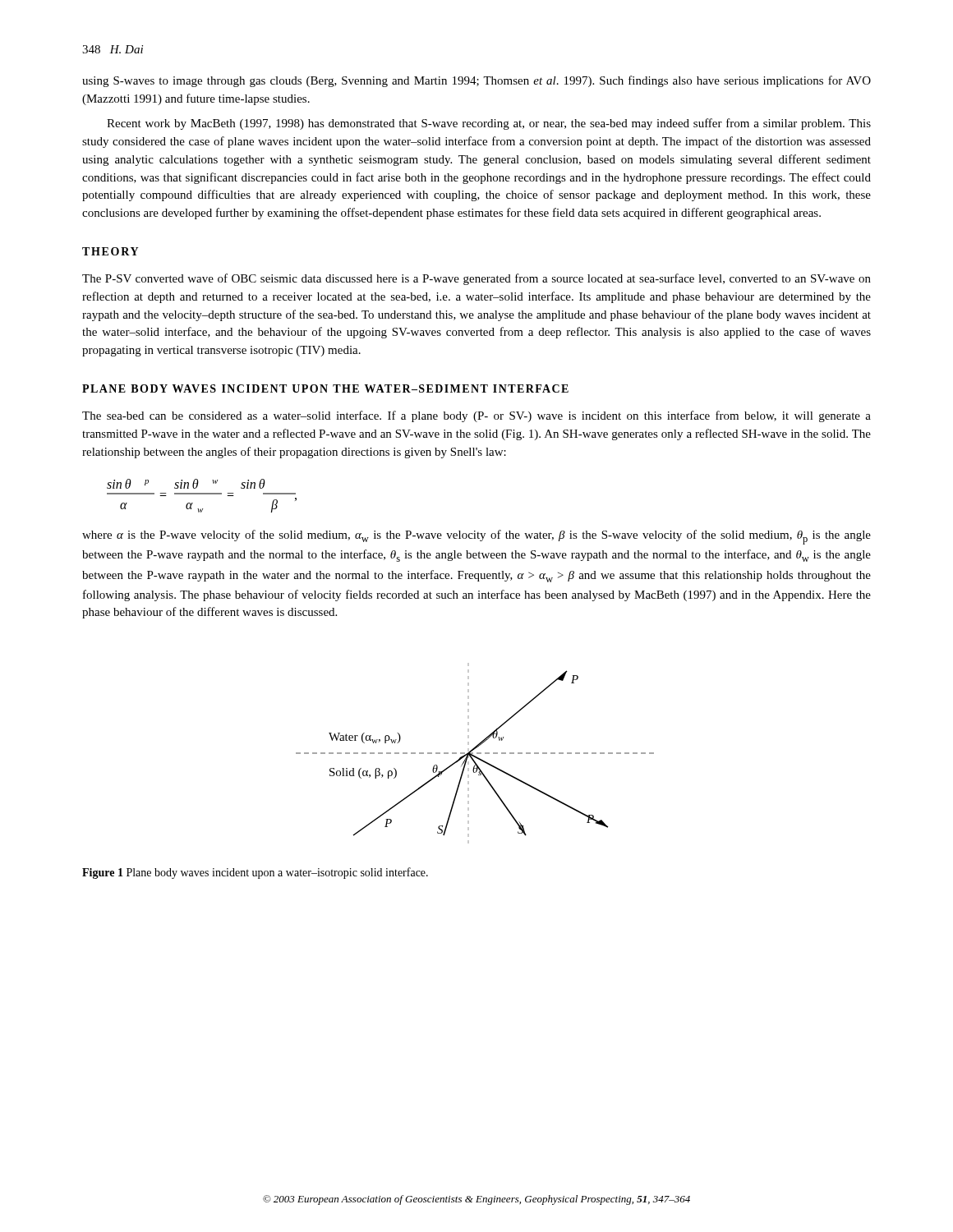Locate the block of text that opens with "where α is the P-wave velocity of"
This screenshot has width=953, height=1232.
(476, 574)
